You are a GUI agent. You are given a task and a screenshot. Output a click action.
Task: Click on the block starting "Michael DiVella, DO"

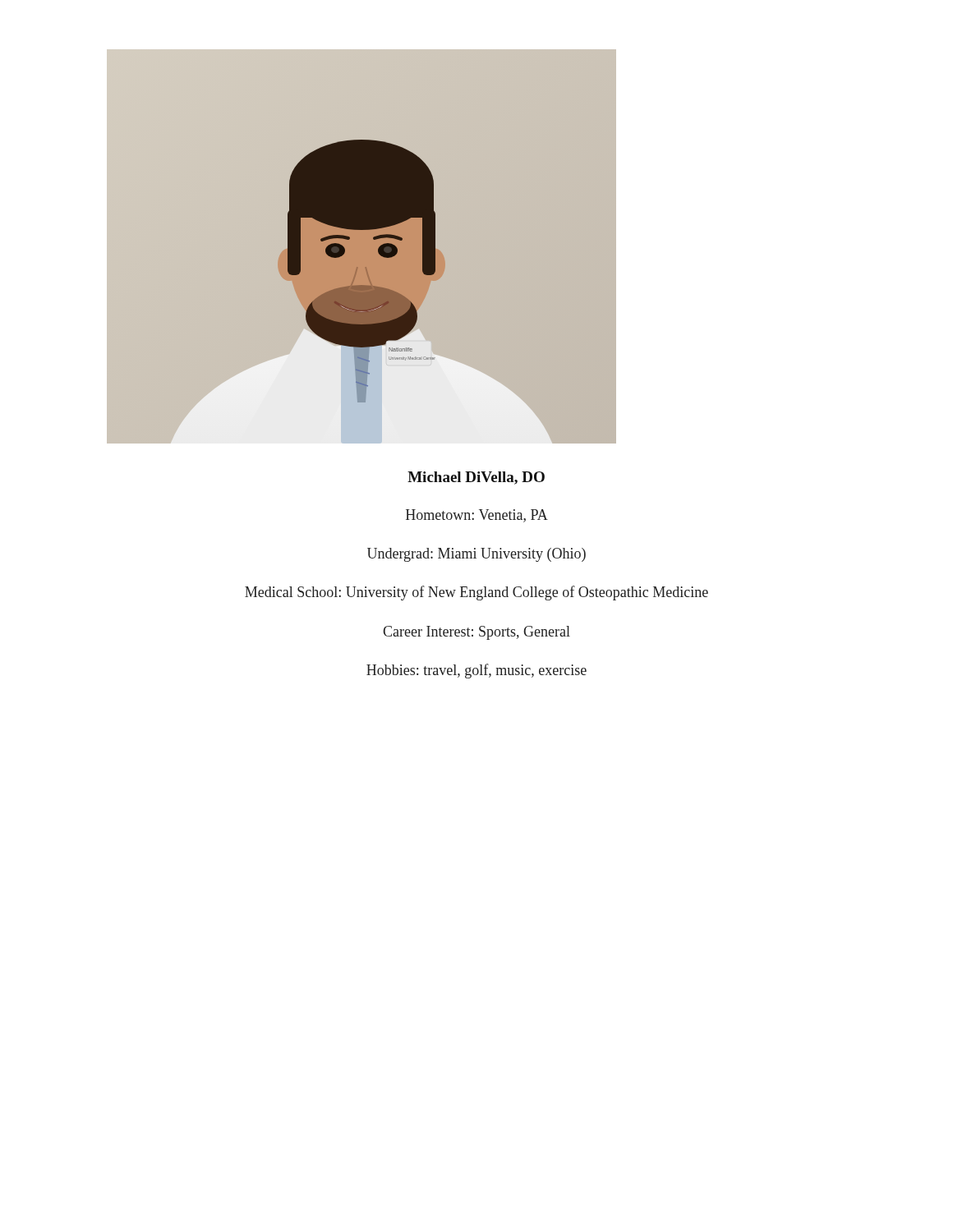tap(476, 477)
